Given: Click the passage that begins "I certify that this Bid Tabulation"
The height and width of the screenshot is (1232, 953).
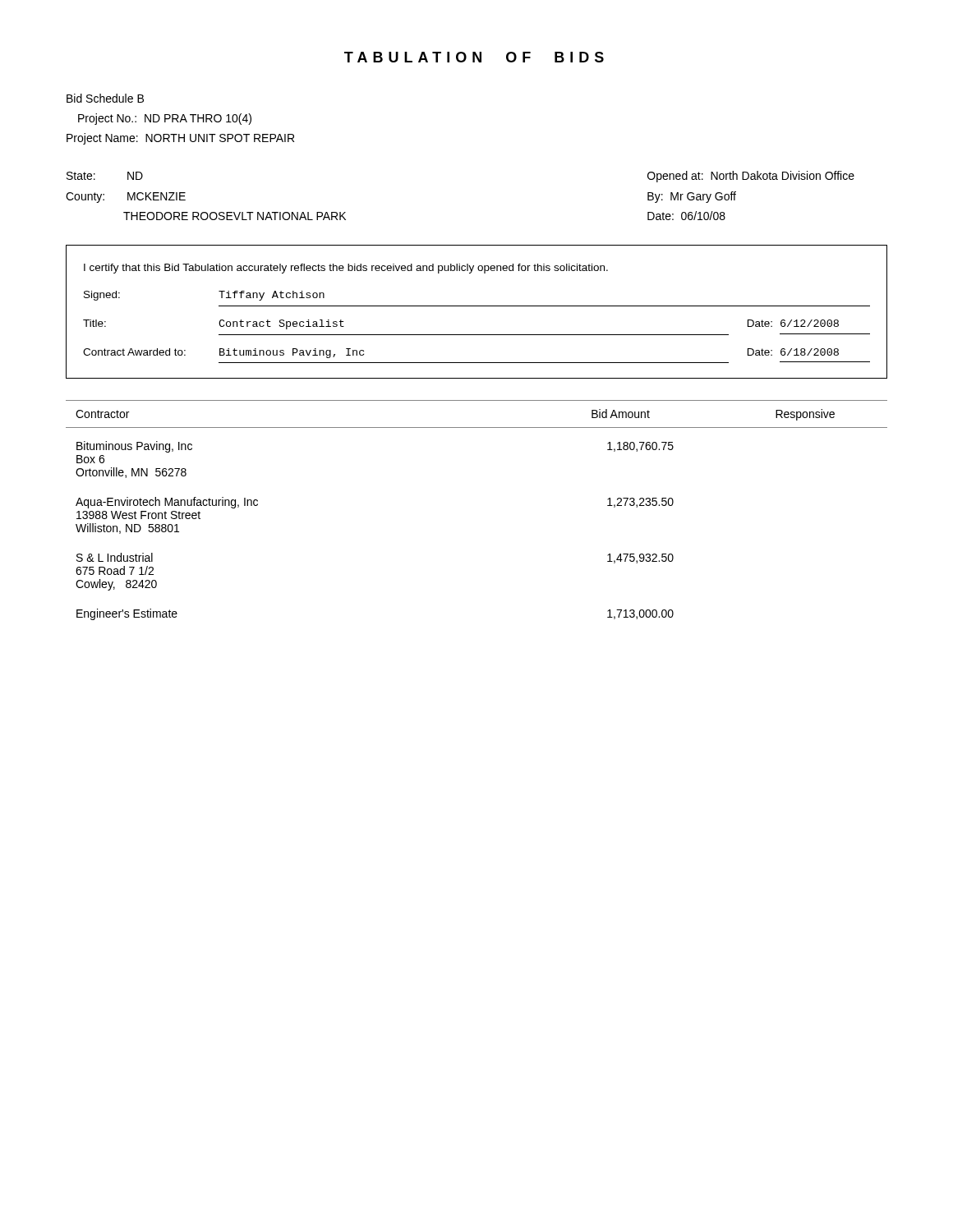Looking at the screenshot, I should tap(476, 311).
